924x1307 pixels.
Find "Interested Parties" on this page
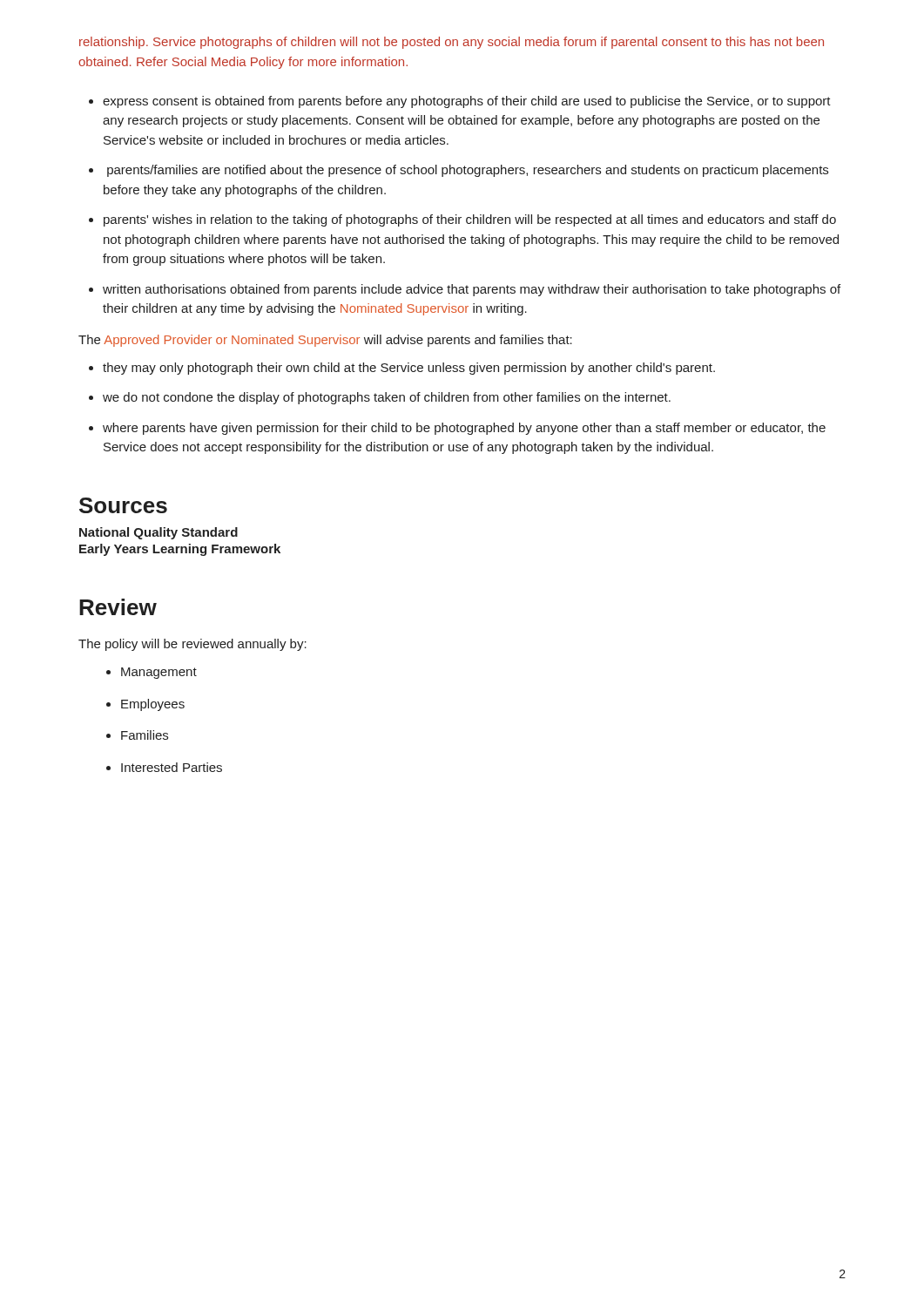pyautogui.click(x=172, y=767)
